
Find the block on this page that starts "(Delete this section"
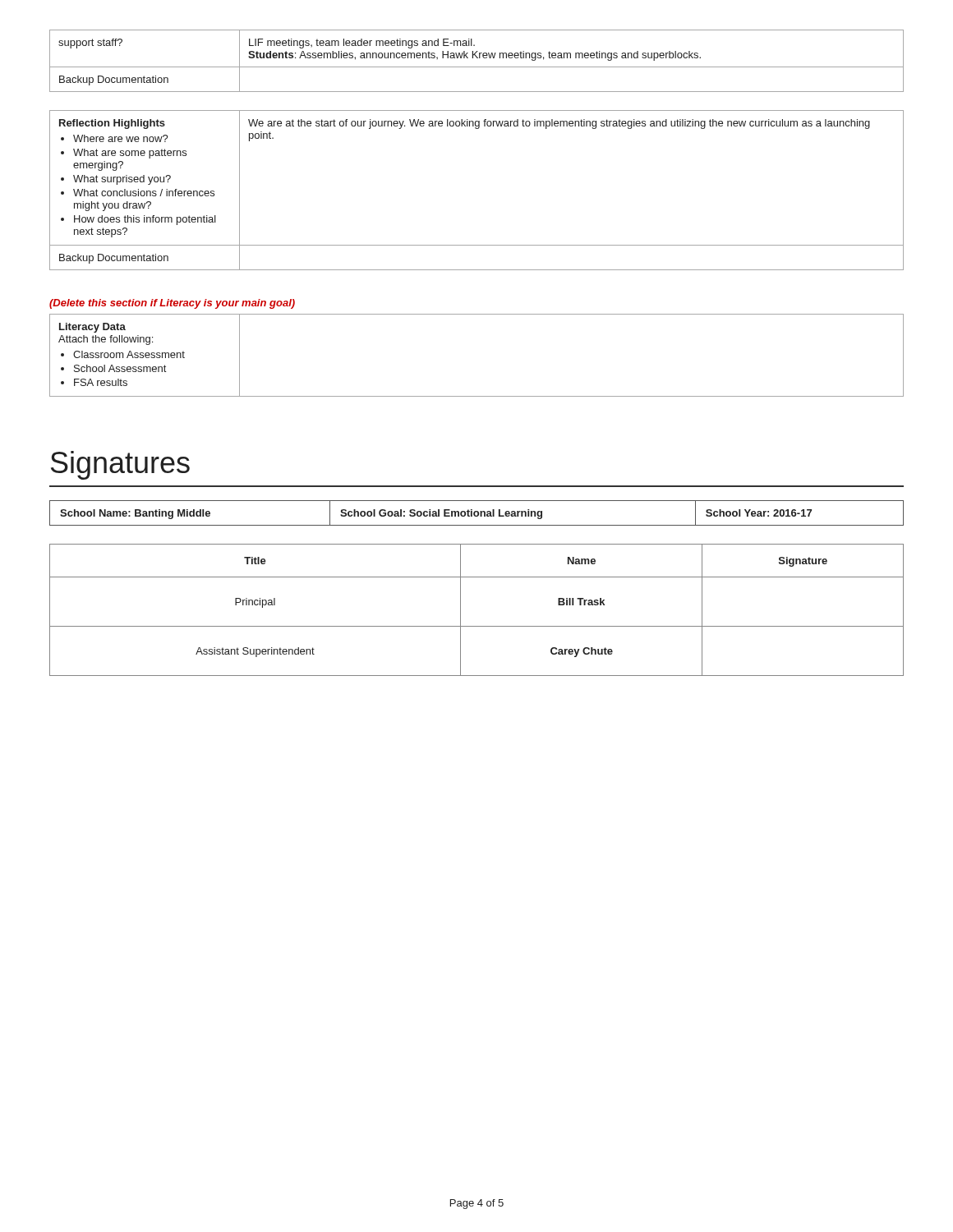pyautogui.click(x=172, y=303)
